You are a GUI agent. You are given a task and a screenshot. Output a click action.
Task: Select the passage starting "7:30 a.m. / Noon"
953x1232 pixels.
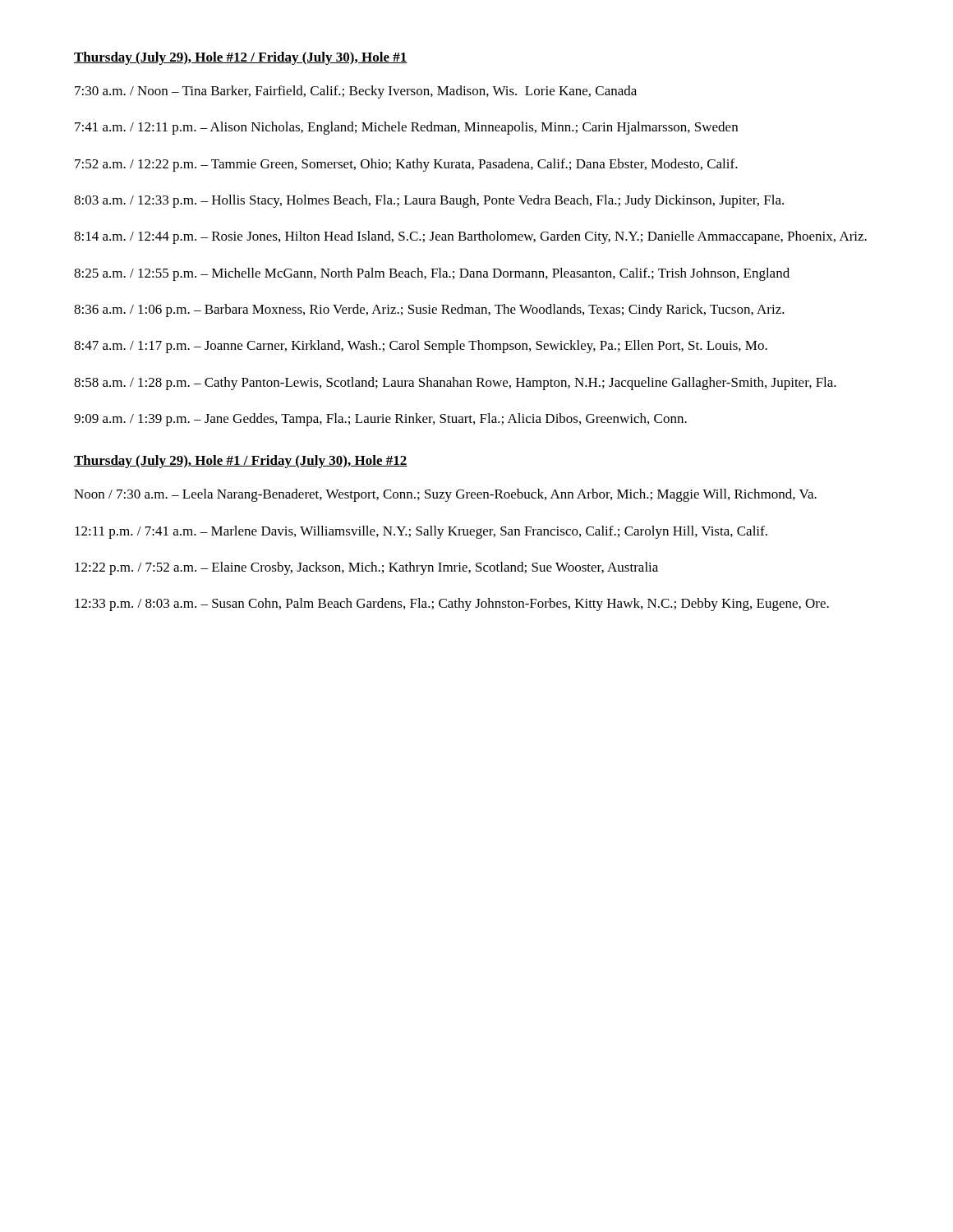(x=355, y=91)
